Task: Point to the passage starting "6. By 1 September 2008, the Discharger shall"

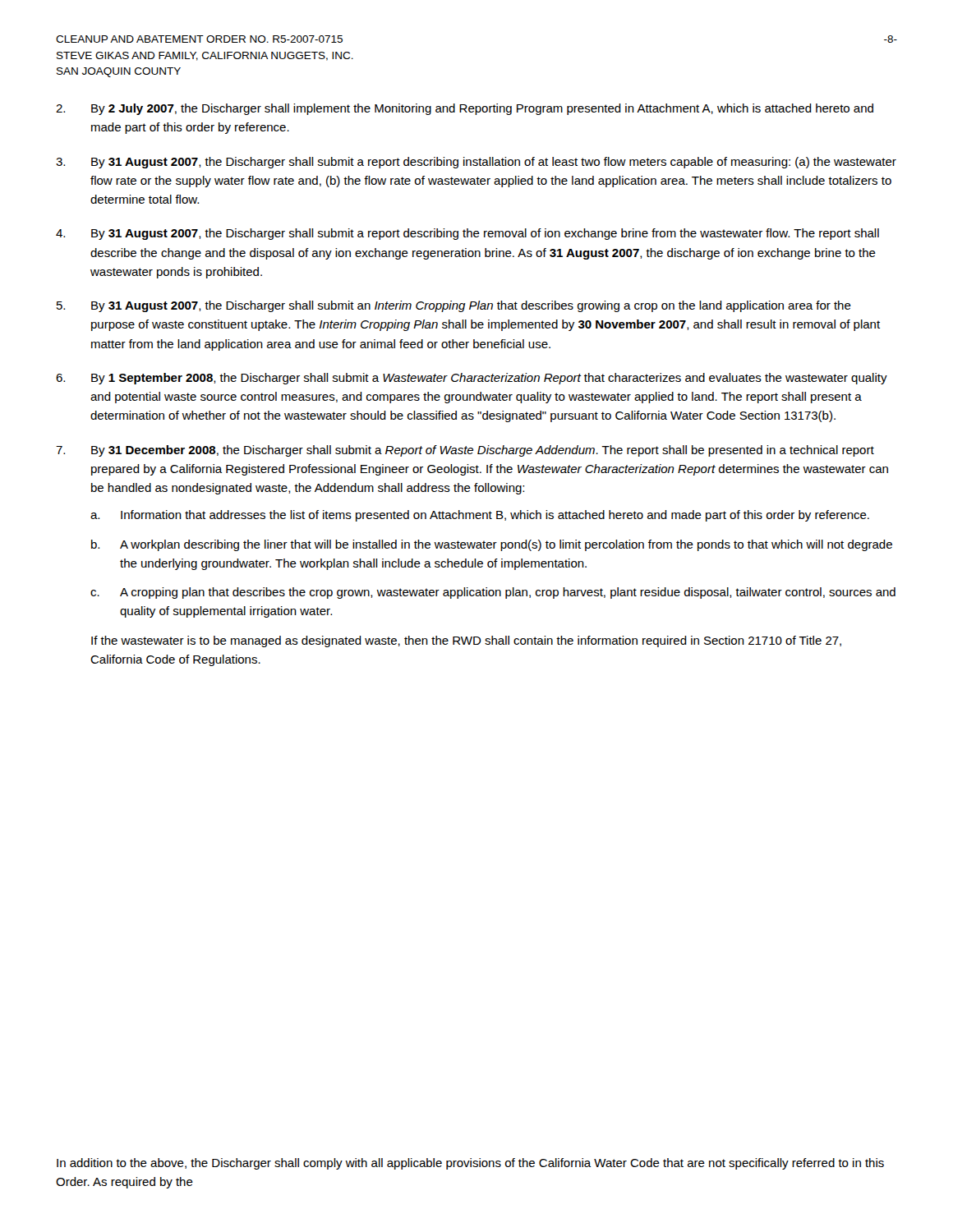Action: pyautogui.click(x=476, y=396)
